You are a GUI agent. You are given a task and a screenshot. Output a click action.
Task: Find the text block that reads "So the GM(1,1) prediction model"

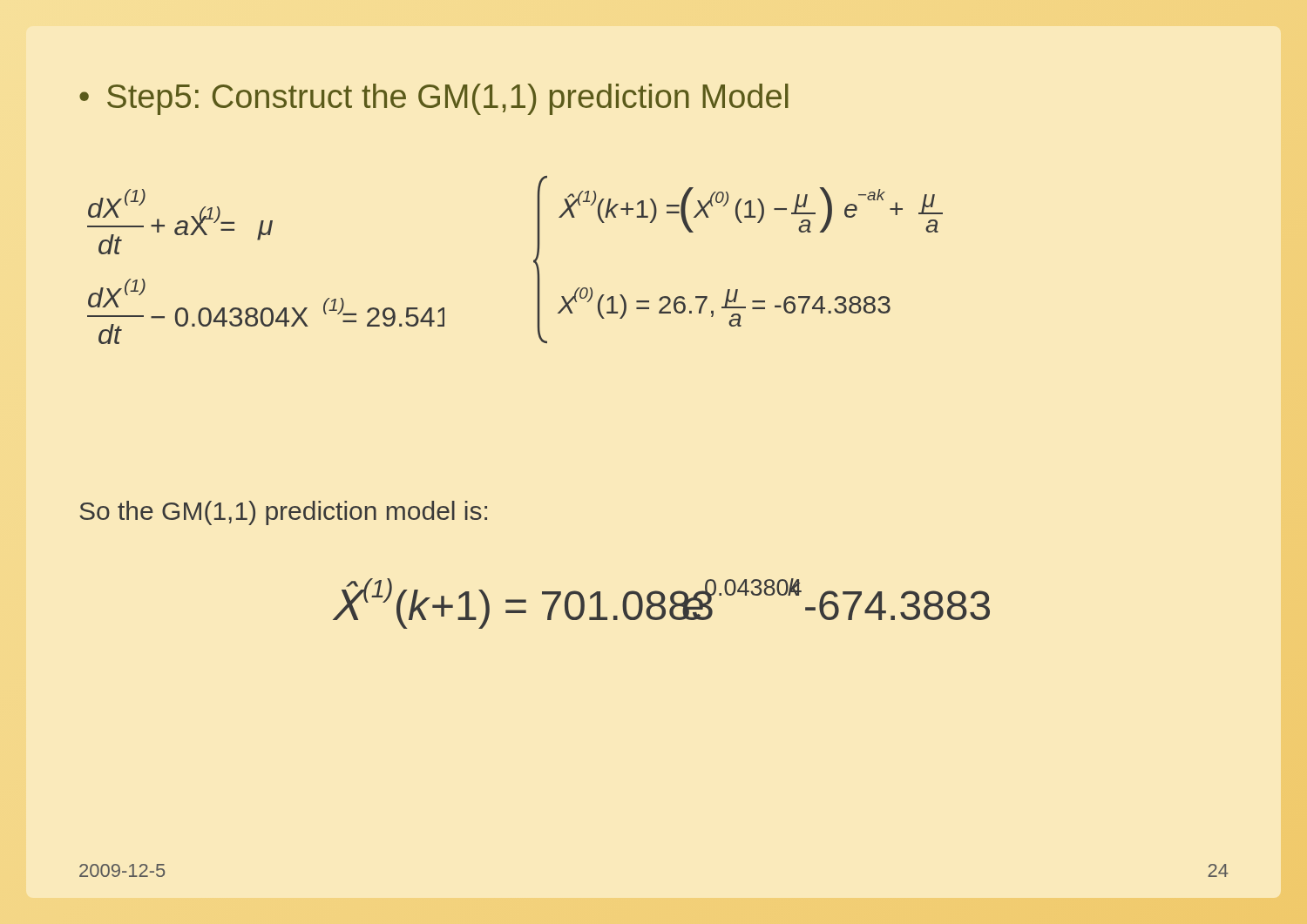(x=284, y=511)
